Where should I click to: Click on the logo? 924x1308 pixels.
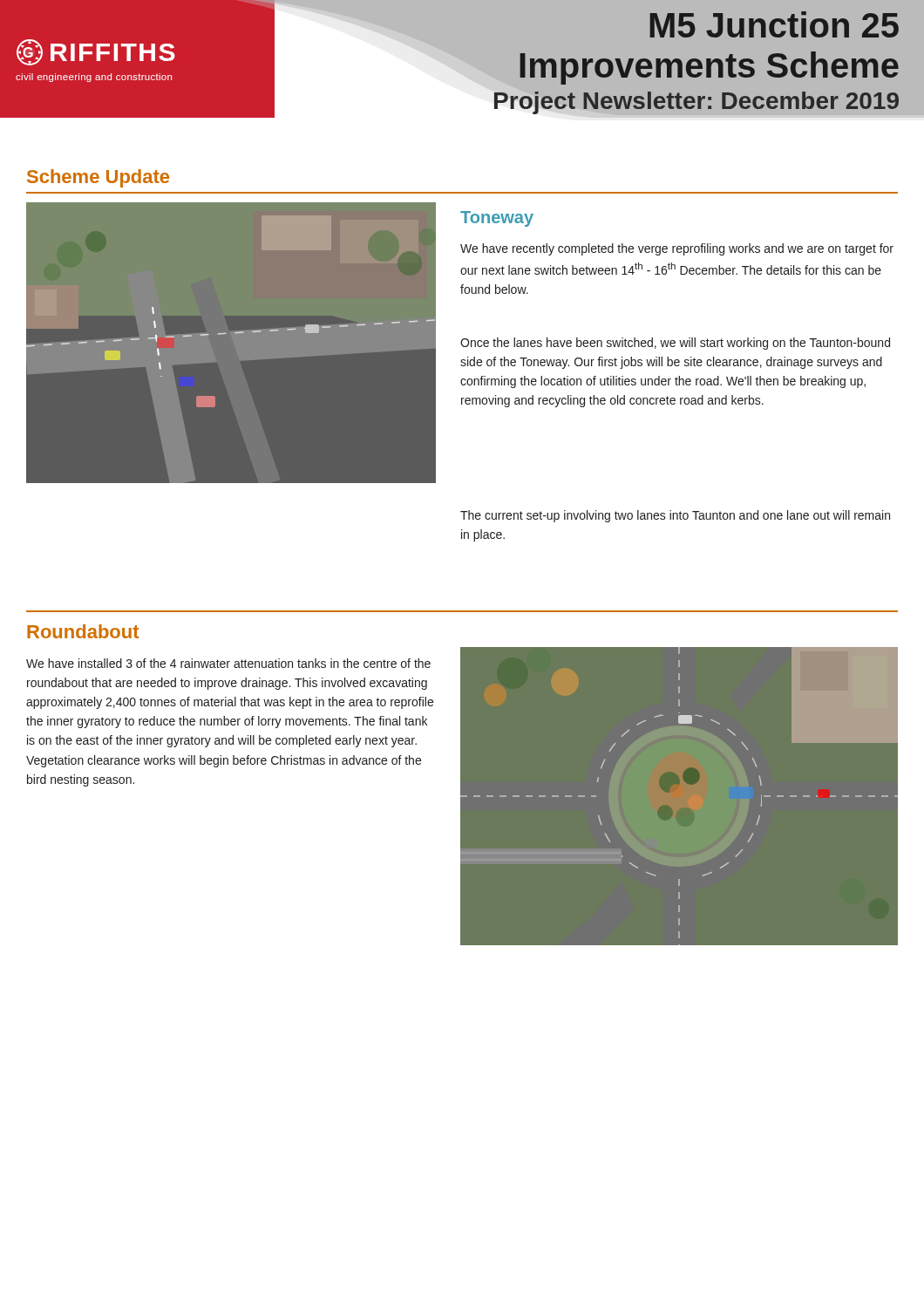click(x=137, y=59)
